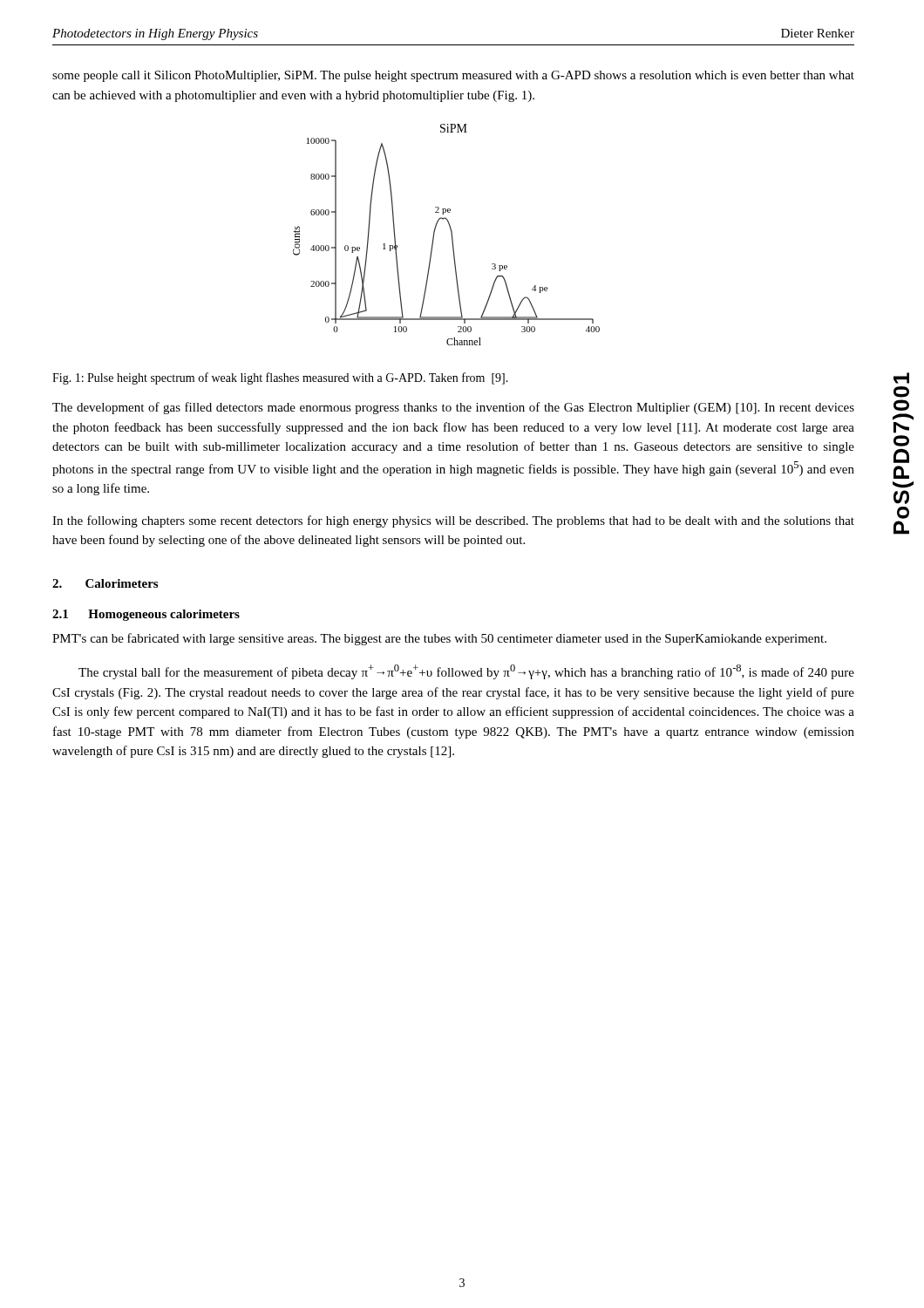Find the text block starting "In the following chapters some"
Viewport: 924px width, 1308px height.
tap(453, 530)
